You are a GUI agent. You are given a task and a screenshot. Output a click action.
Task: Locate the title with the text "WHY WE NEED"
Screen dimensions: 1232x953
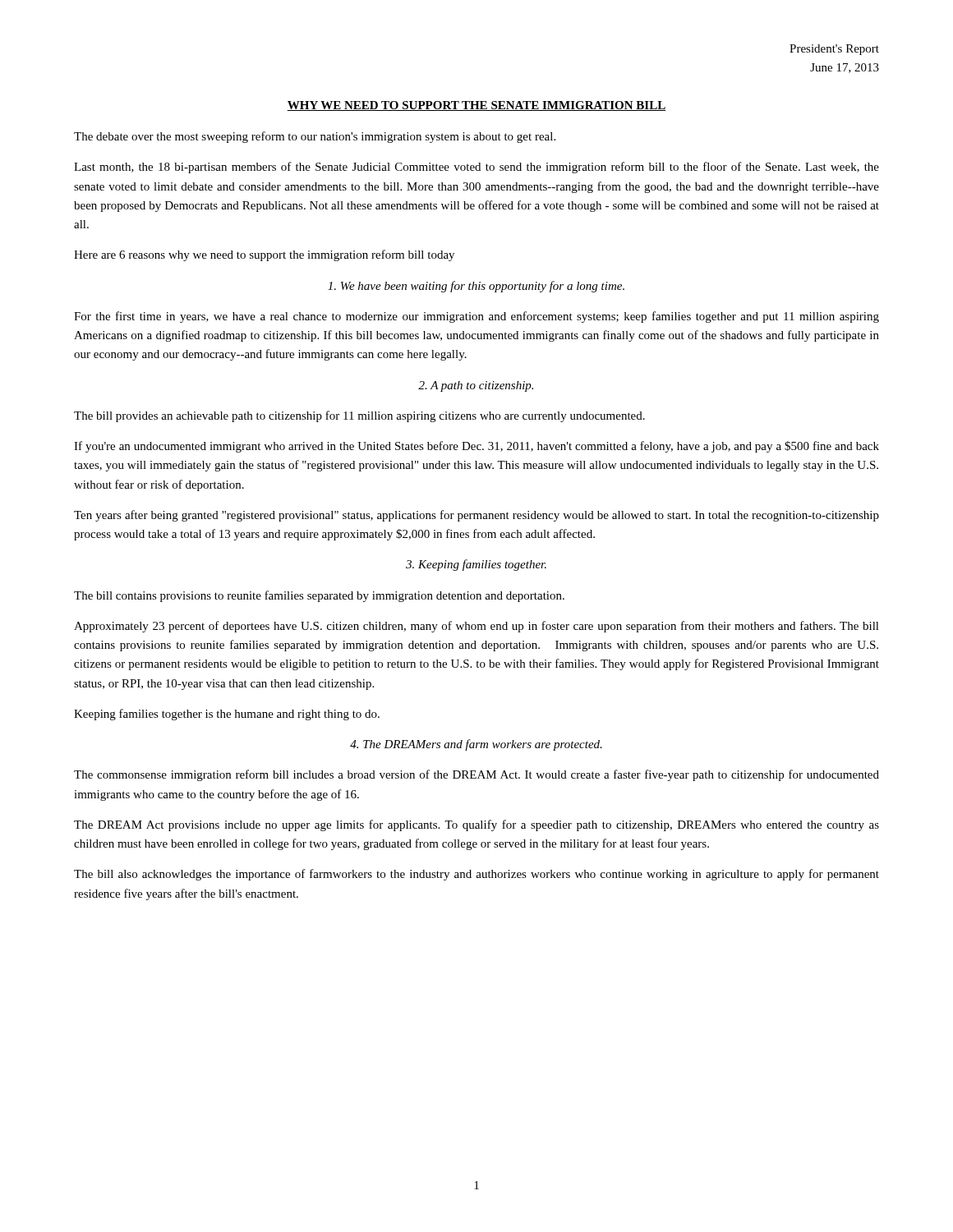point(476,105)
